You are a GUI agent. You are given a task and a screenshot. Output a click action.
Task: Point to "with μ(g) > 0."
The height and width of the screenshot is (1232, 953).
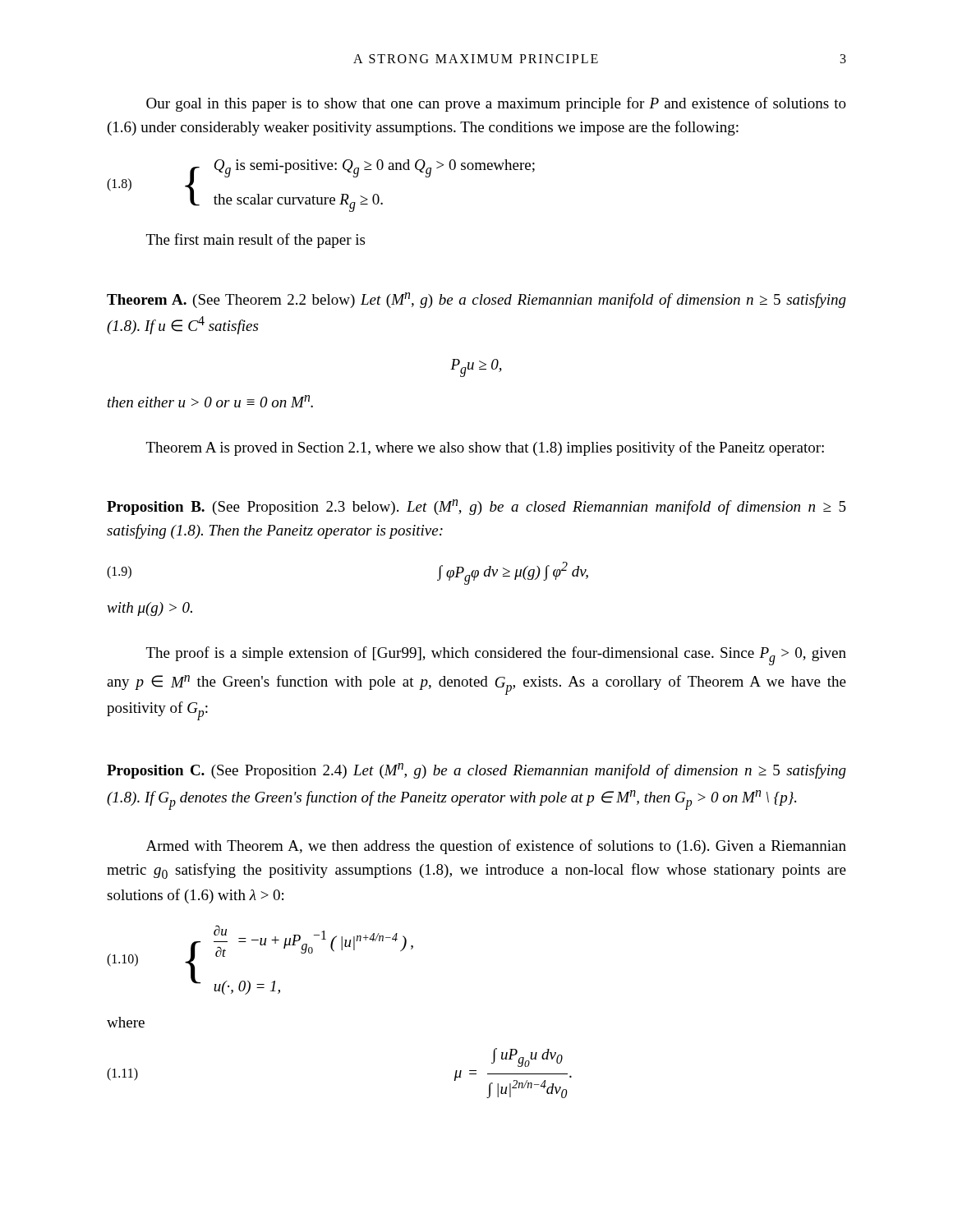coord(150,609)
